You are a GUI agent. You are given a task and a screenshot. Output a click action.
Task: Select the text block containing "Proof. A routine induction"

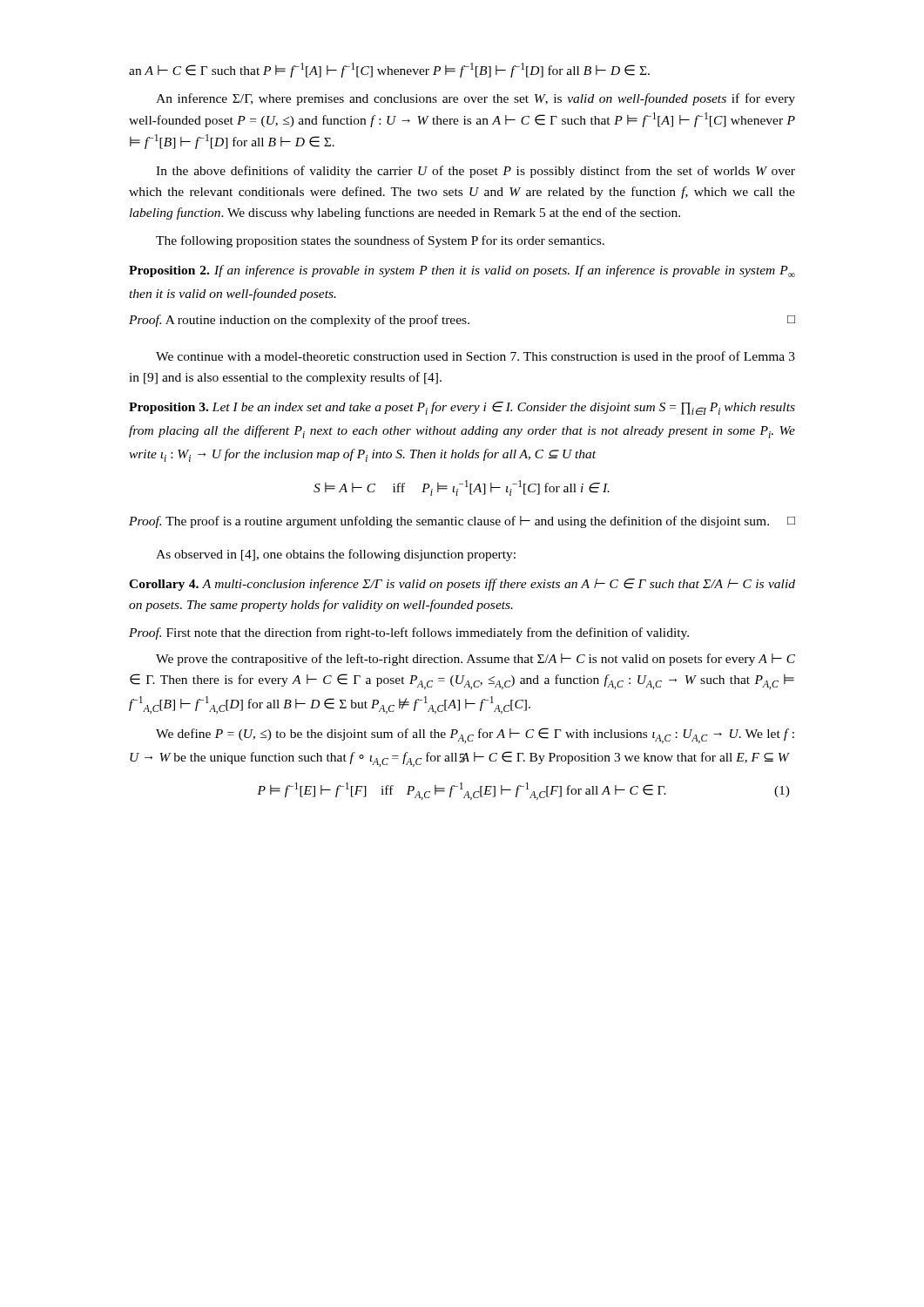click(462, 320)
